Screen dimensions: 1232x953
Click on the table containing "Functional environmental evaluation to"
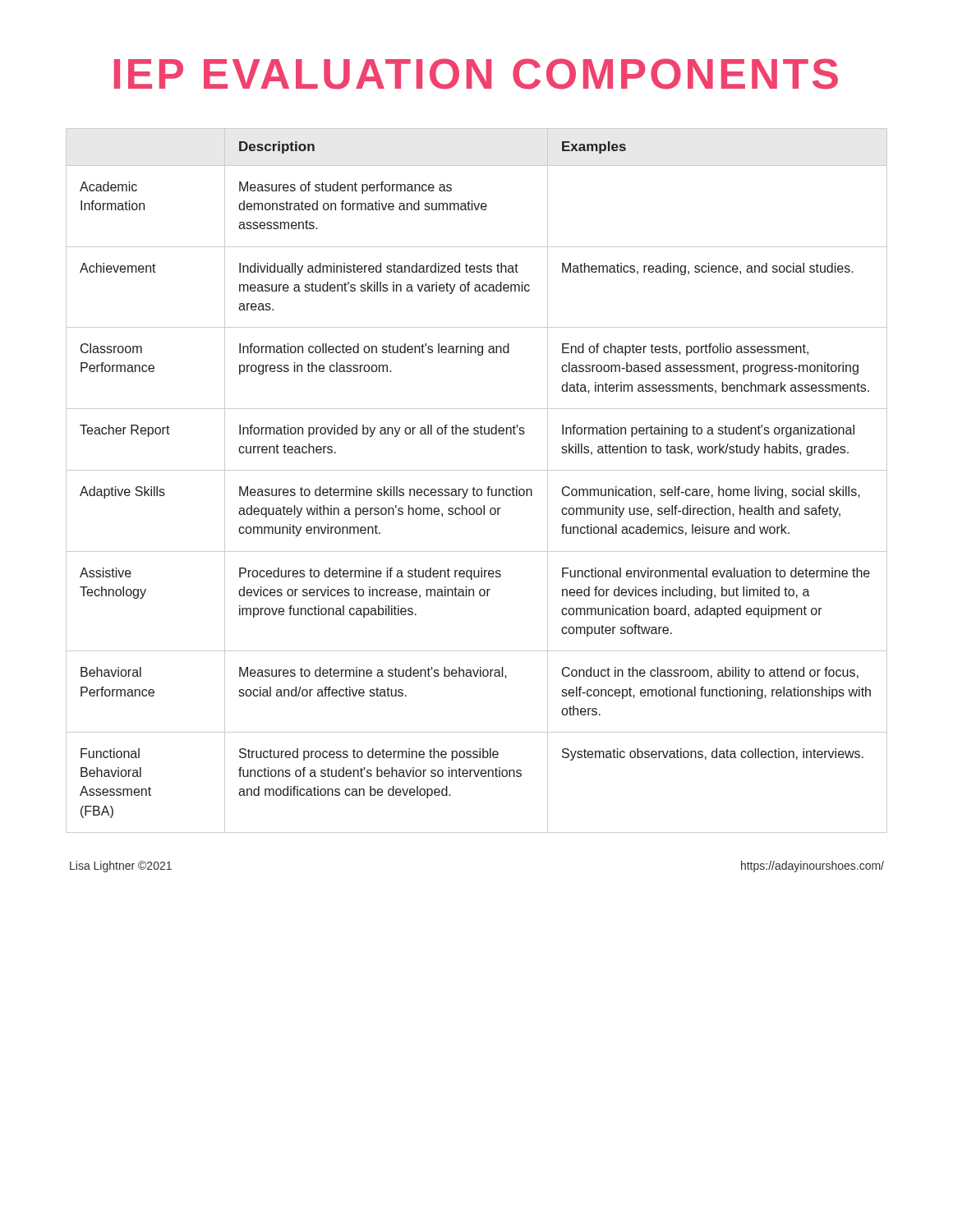(x=476, y=480)
